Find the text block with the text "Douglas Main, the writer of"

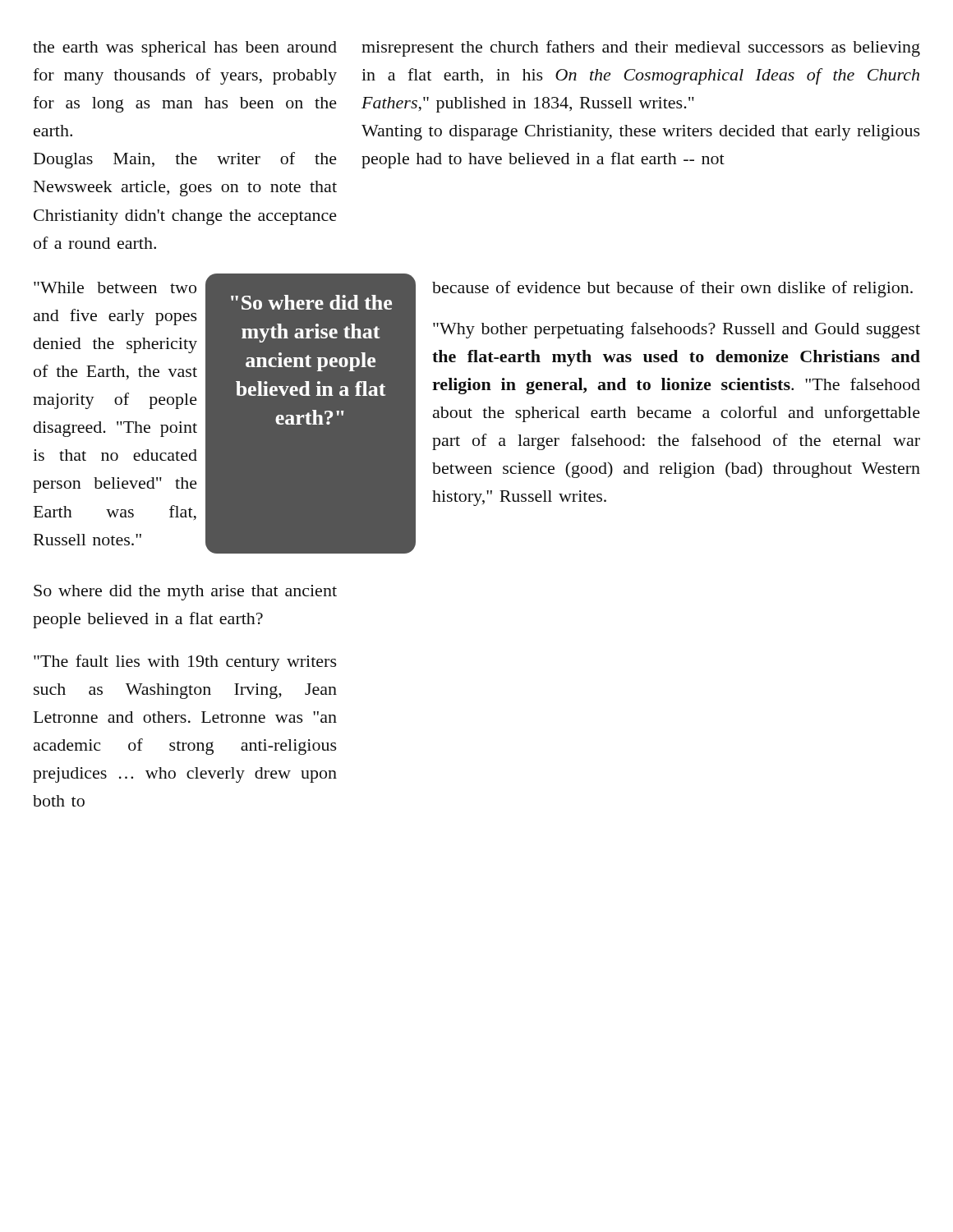[x=185, y=200]
